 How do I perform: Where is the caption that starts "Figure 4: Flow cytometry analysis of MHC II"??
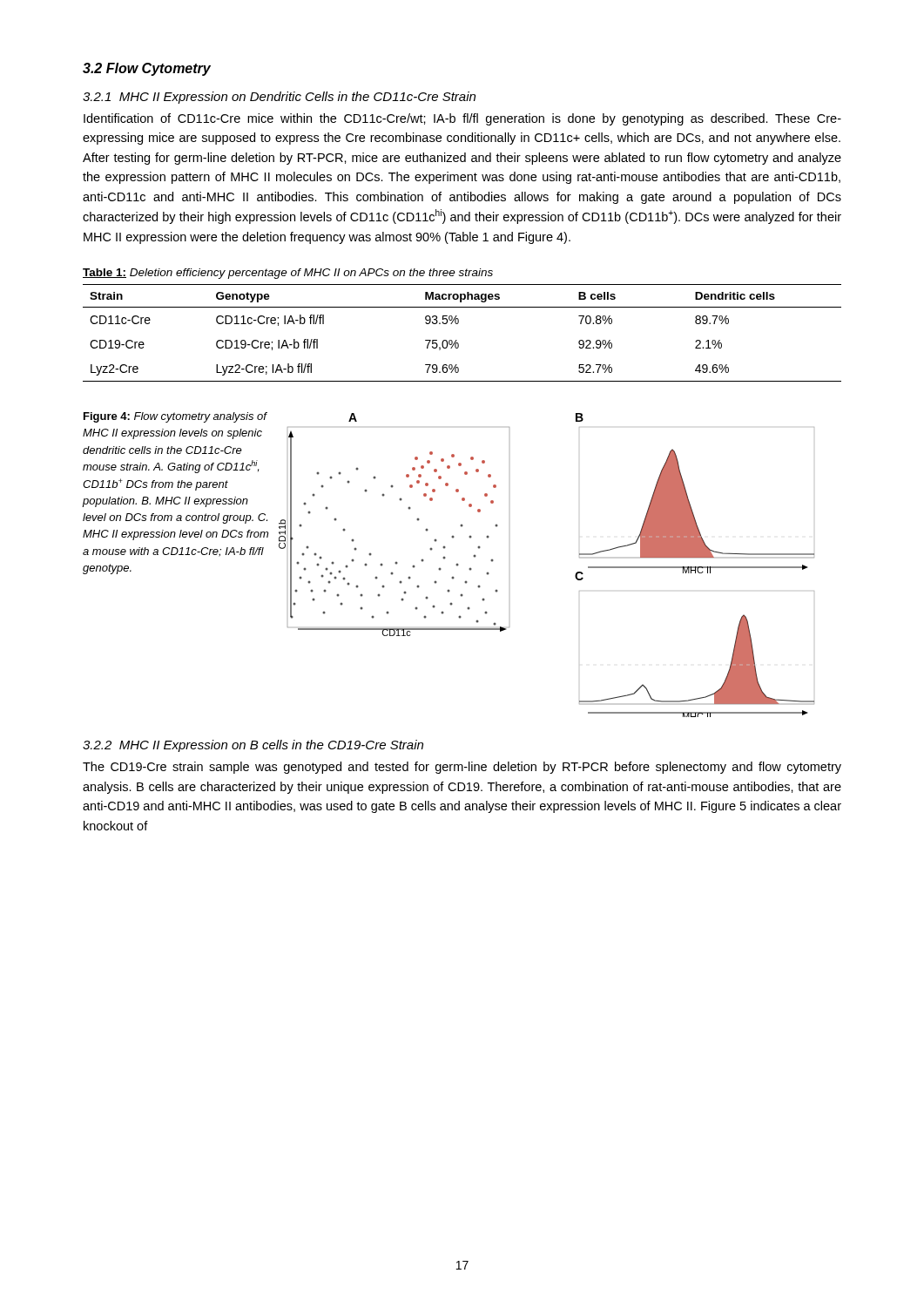(176, 492)
